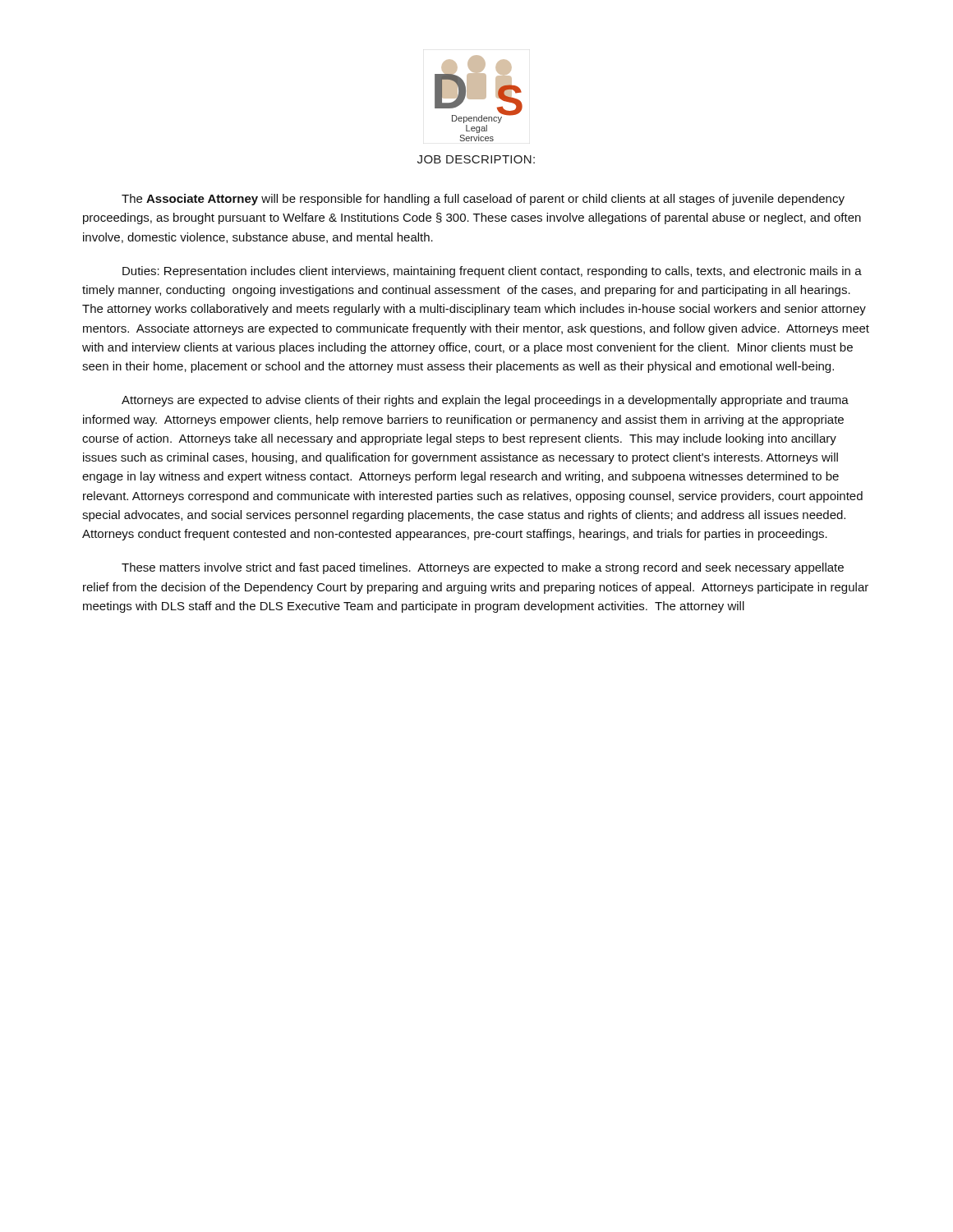The height and width of the screenshot is (1232, 953).
Task: Find the text block that says "These matters involve strict"
Action: 475,586
